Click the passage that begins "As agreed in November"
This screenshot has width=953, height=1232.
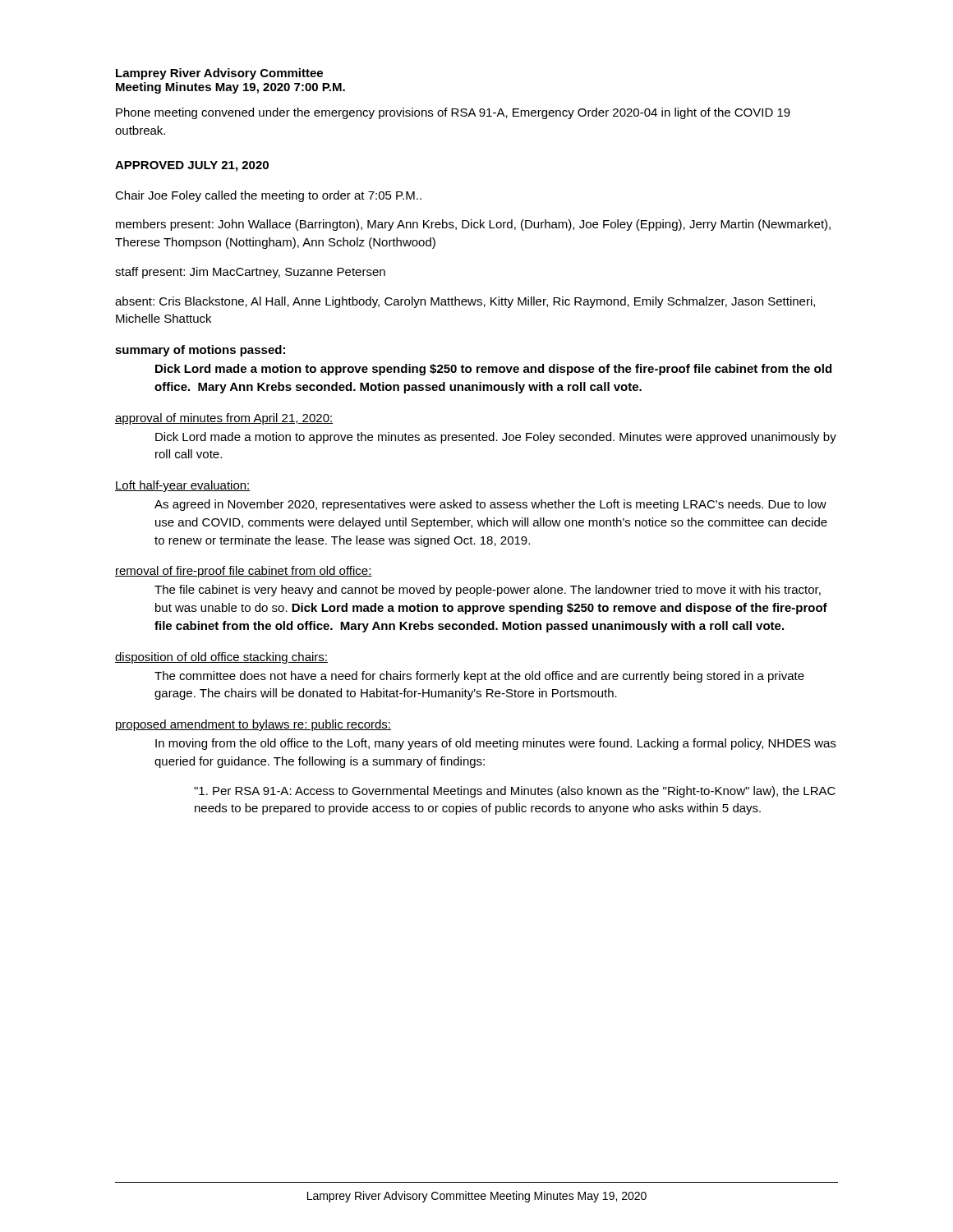(x=491, y=522)
